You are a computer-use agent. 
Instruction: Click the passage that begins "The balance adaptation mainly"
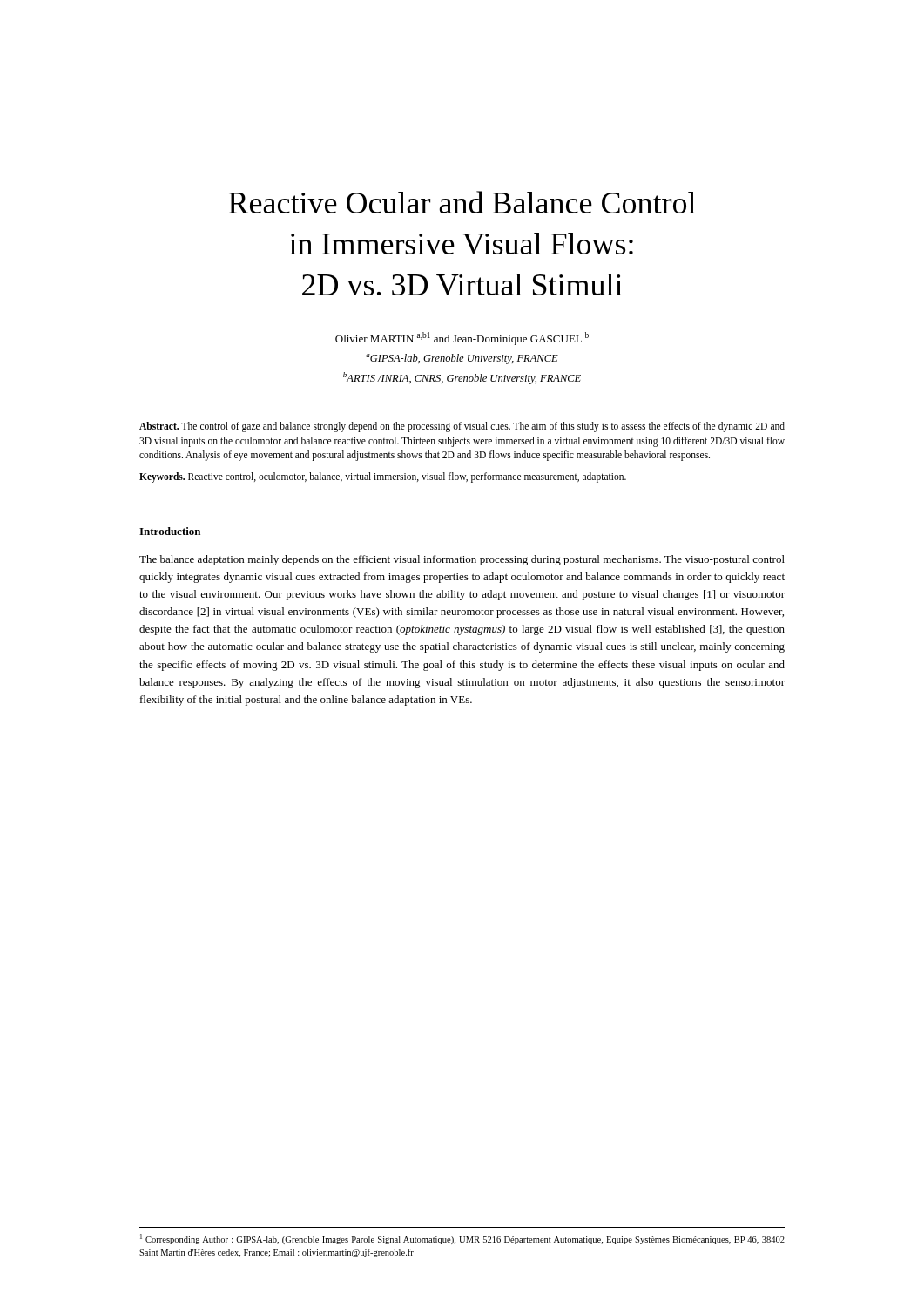tap(462, 629)
